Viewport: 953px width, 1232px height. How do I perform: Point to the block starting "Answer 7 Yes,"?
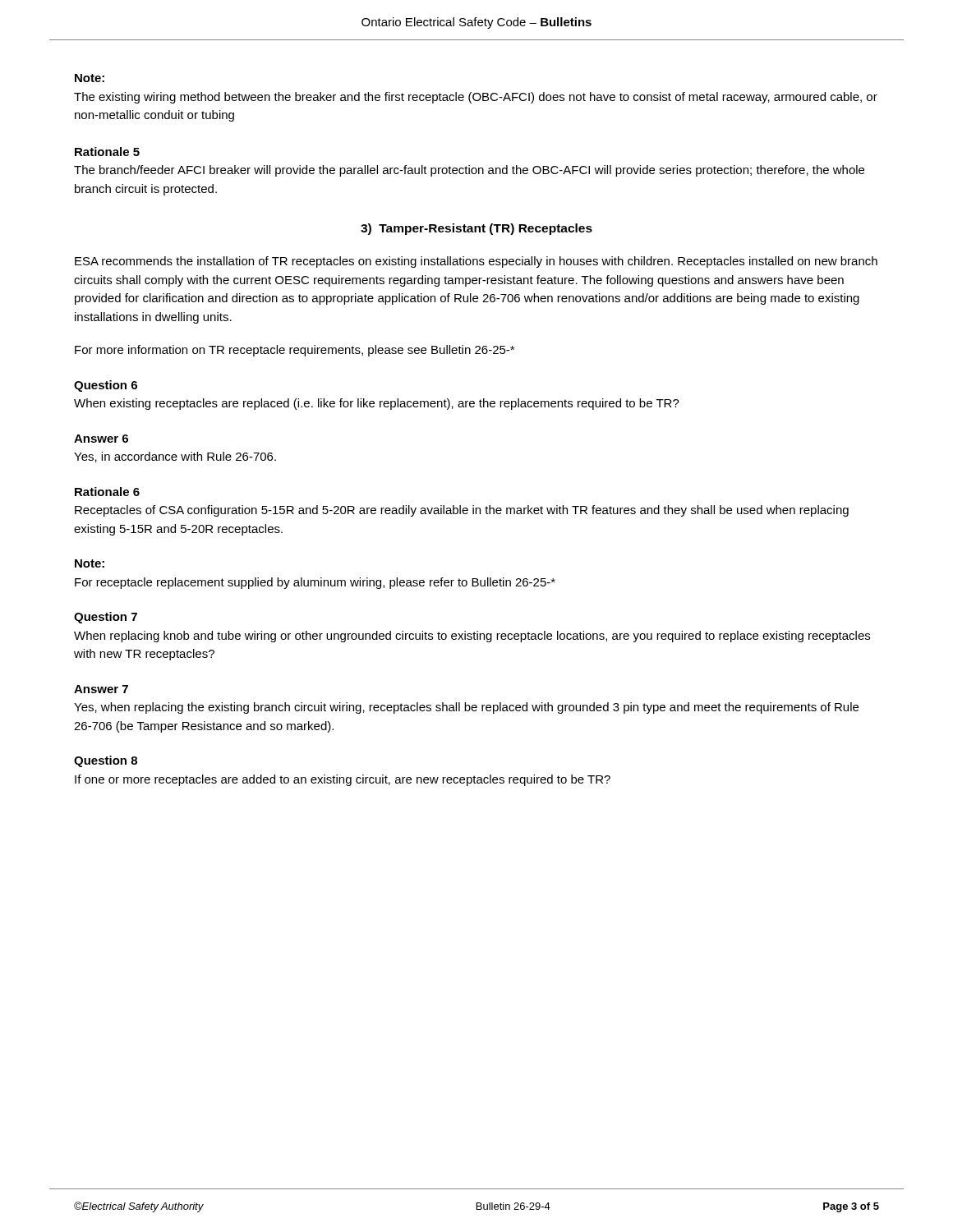(476, 707)
